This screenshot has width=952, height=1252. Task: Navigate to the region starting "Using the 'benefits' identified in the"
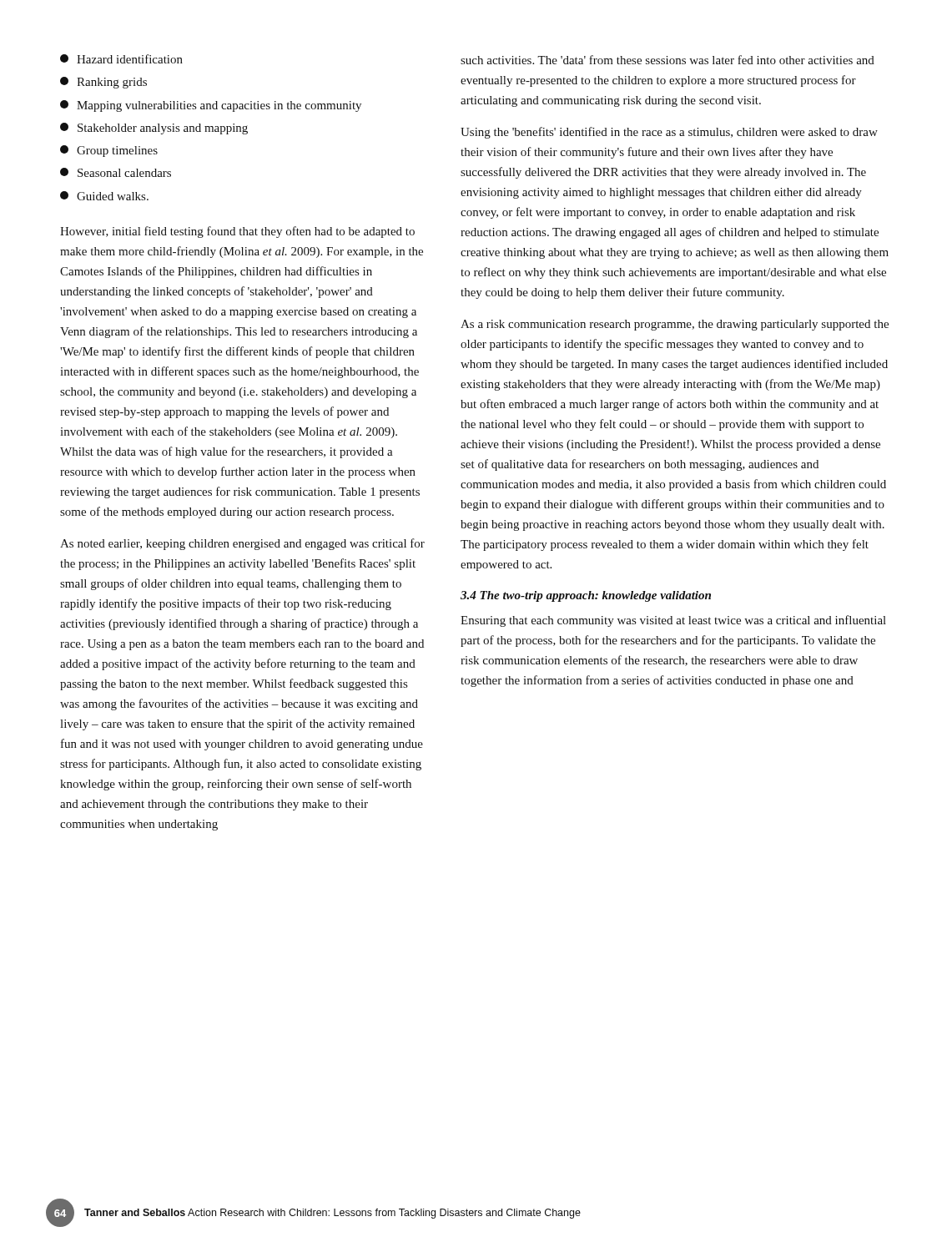tap(676, 212)
